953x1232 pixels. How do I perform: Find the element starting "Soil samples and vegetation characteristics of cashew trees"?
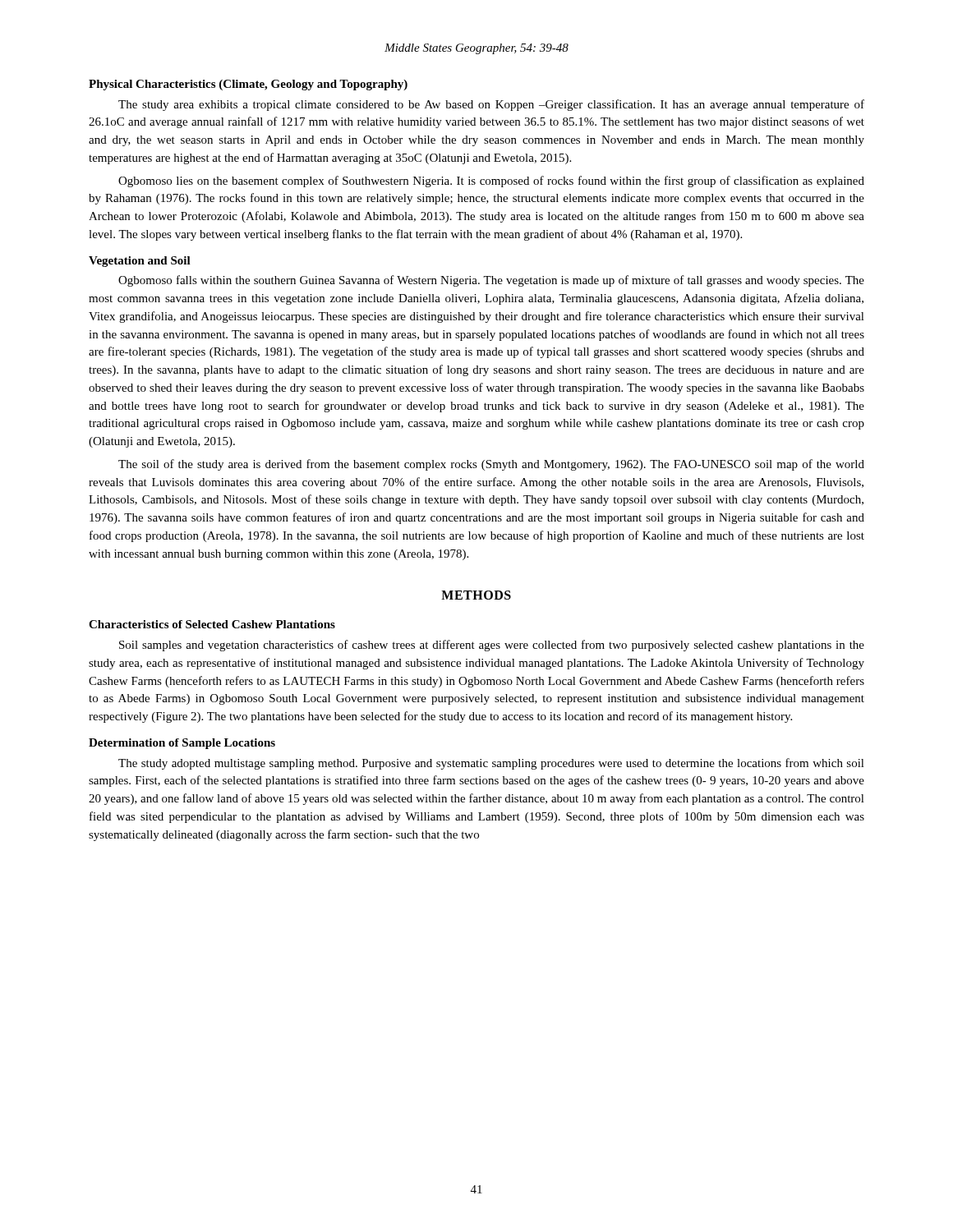click(x=476, y=681)
